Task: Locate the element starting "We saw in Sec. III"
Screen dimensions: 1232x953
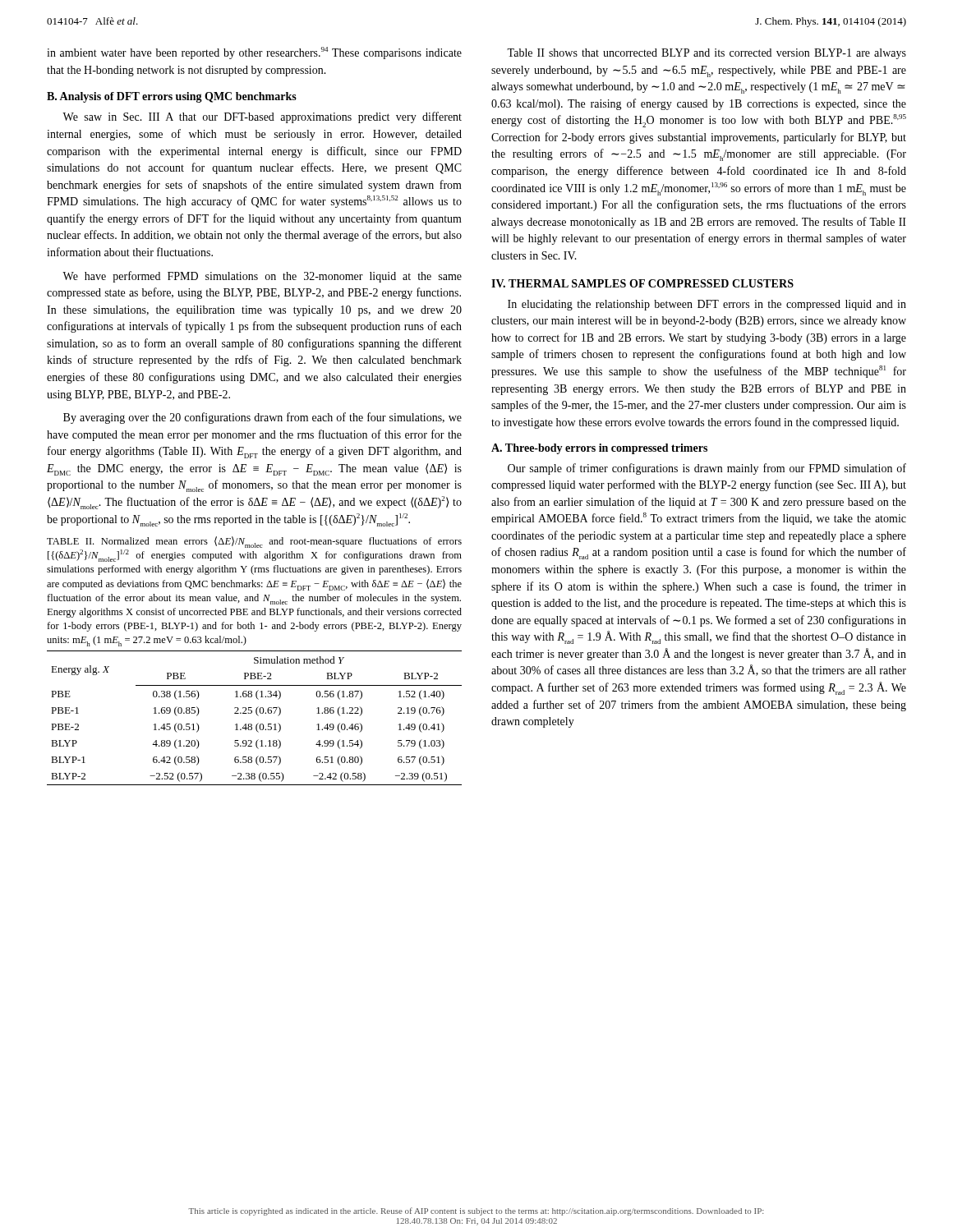Action: (x=254, y=319)
